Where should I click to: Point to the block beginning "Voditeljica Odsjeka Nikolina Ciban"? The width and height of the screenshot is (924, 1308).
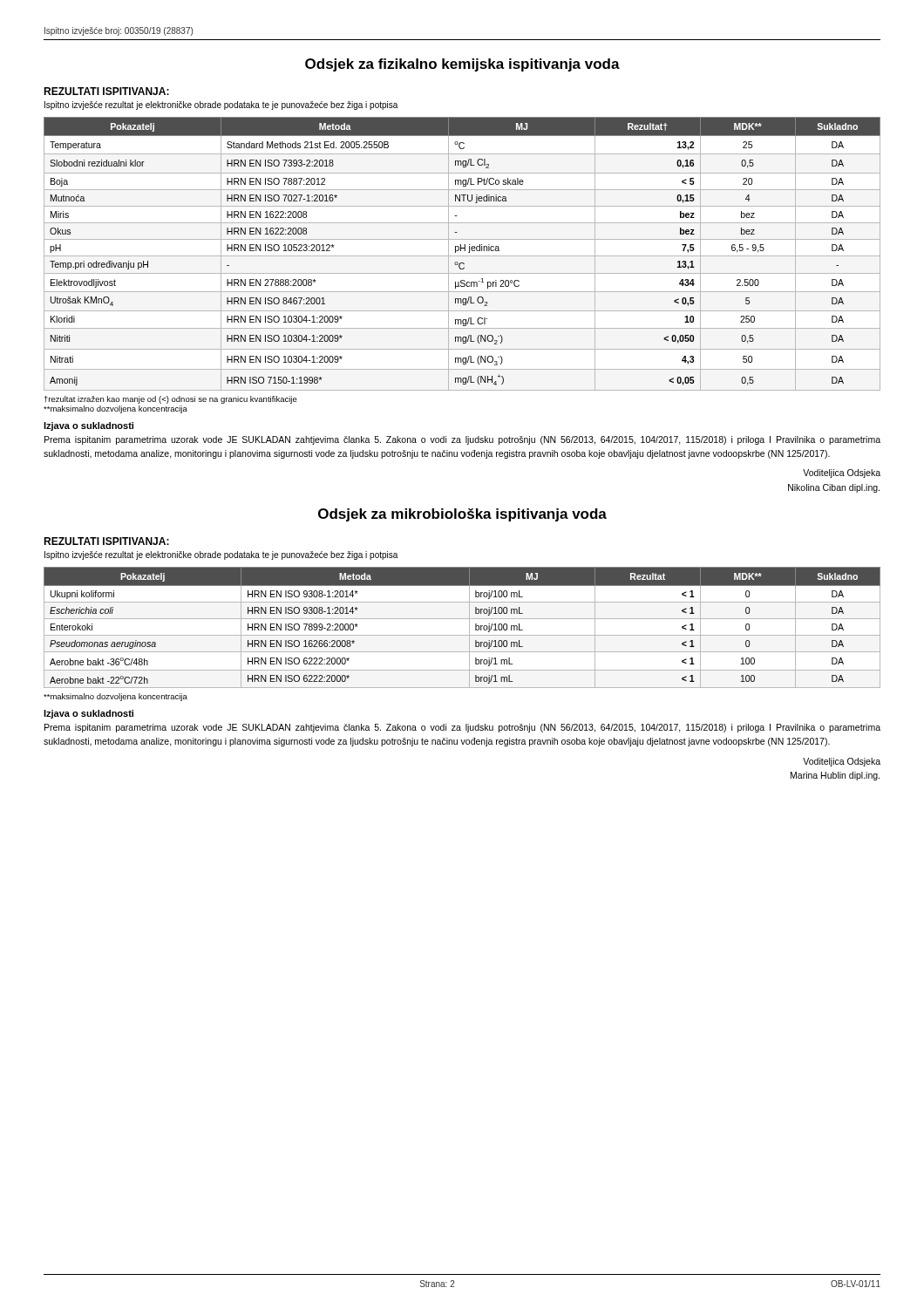tap(834, 480)
